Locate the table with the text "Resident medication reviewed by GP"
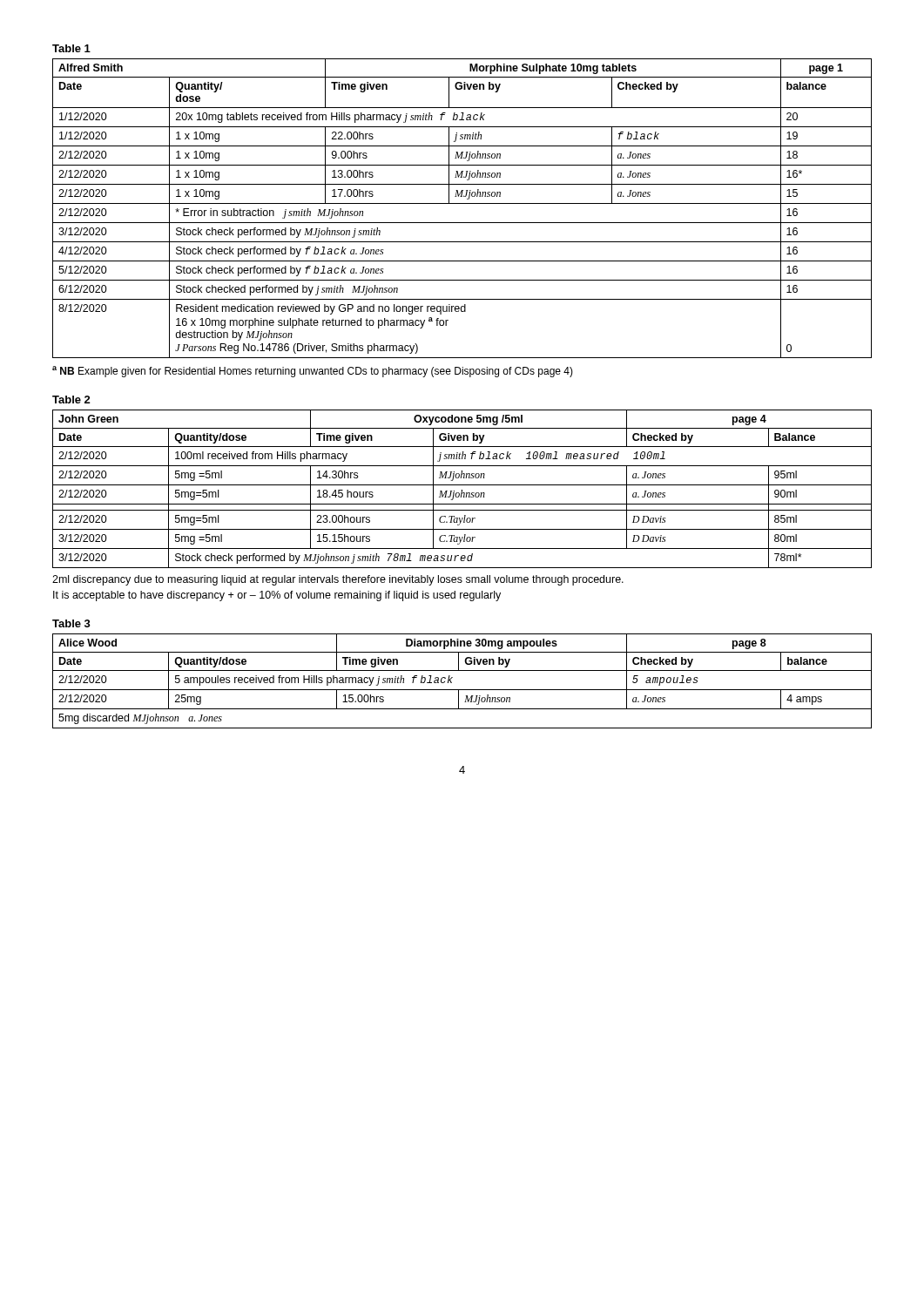The height and width of the screenshot is (1307, 924). click(x=462, y=208)
